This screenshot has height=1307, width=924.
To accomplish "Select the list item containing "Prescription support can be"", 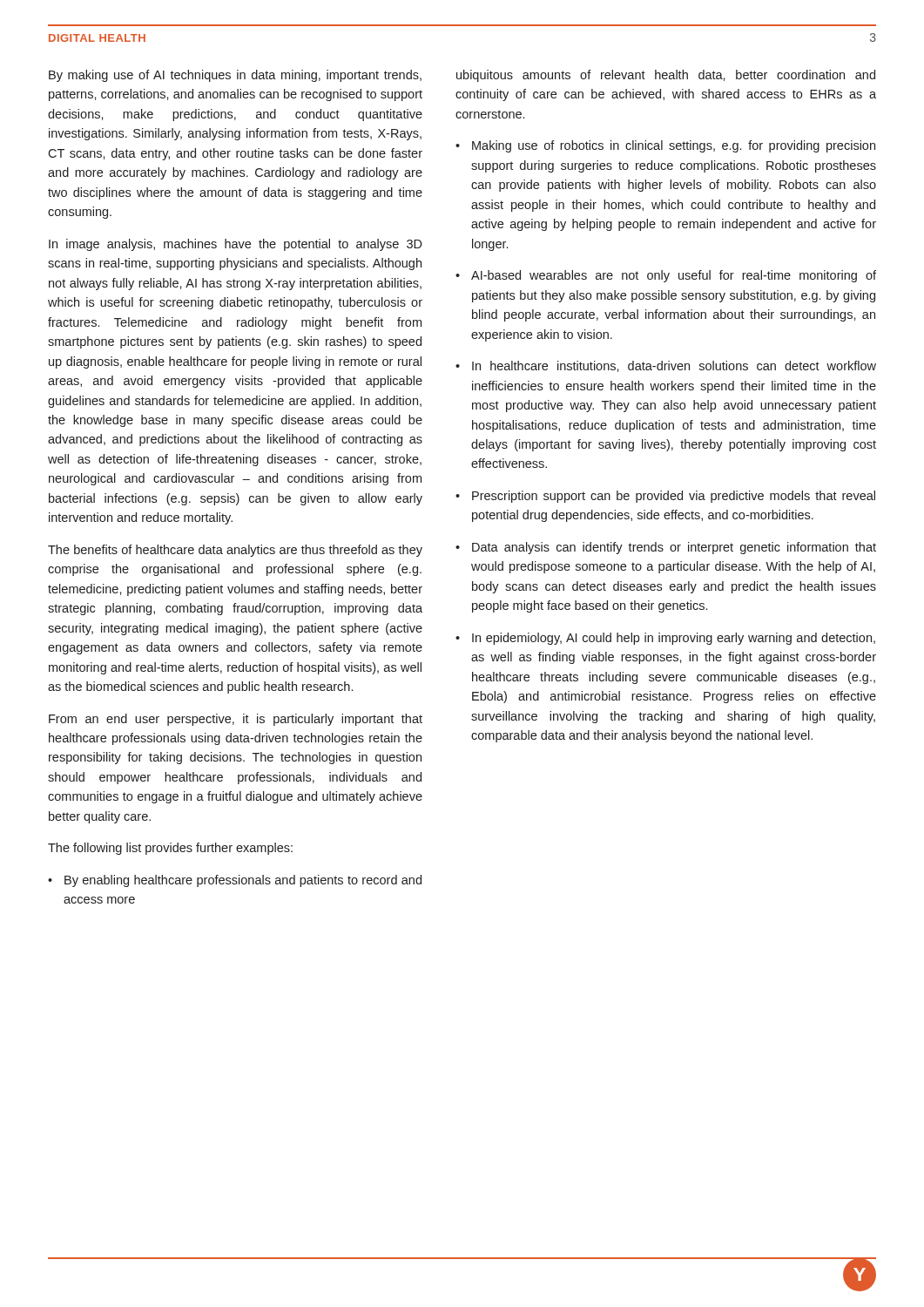I will (x=674, y=505).
